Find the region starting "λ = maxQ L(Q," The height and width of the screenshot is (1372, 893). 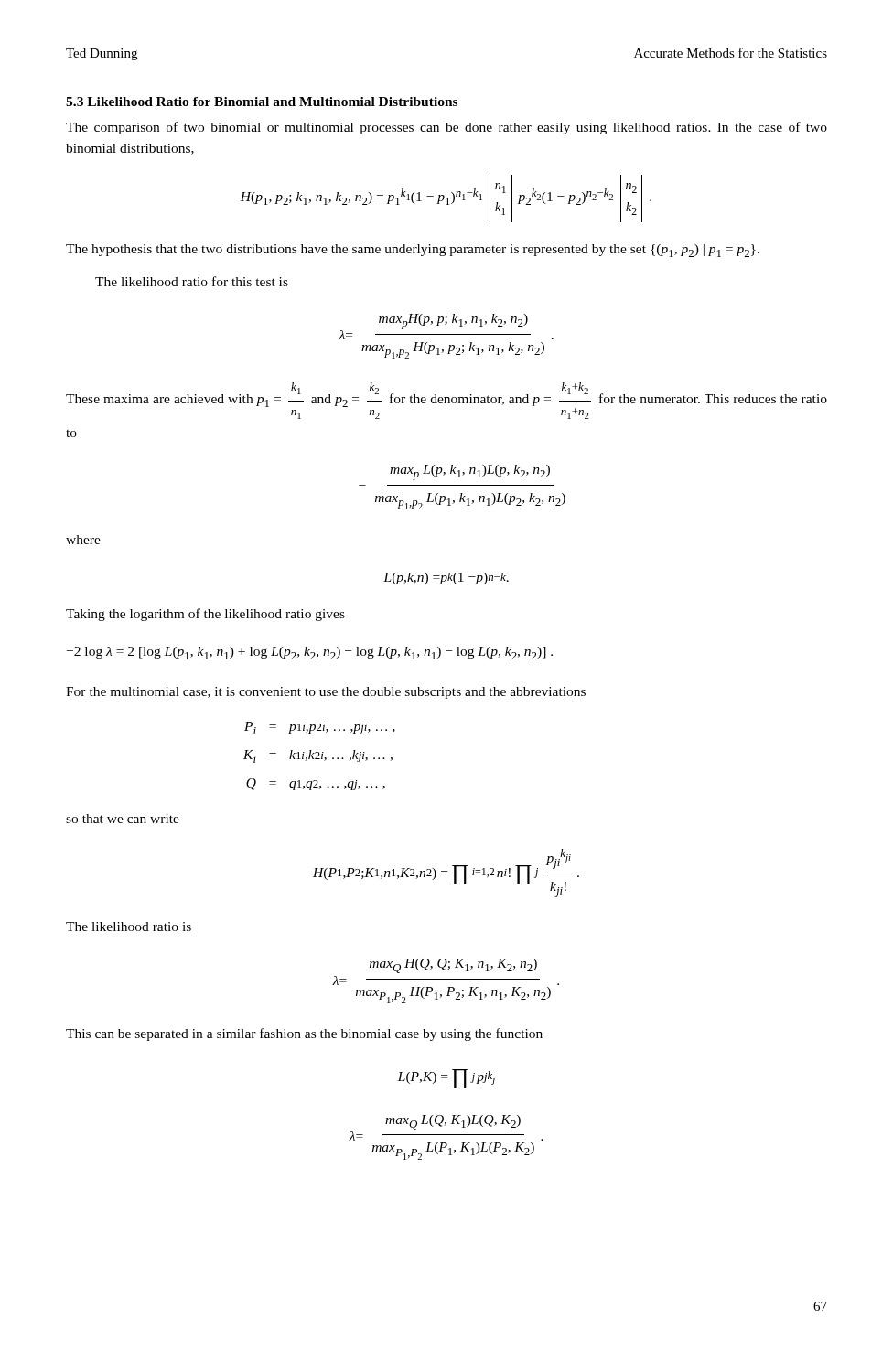pos(446,1136)
